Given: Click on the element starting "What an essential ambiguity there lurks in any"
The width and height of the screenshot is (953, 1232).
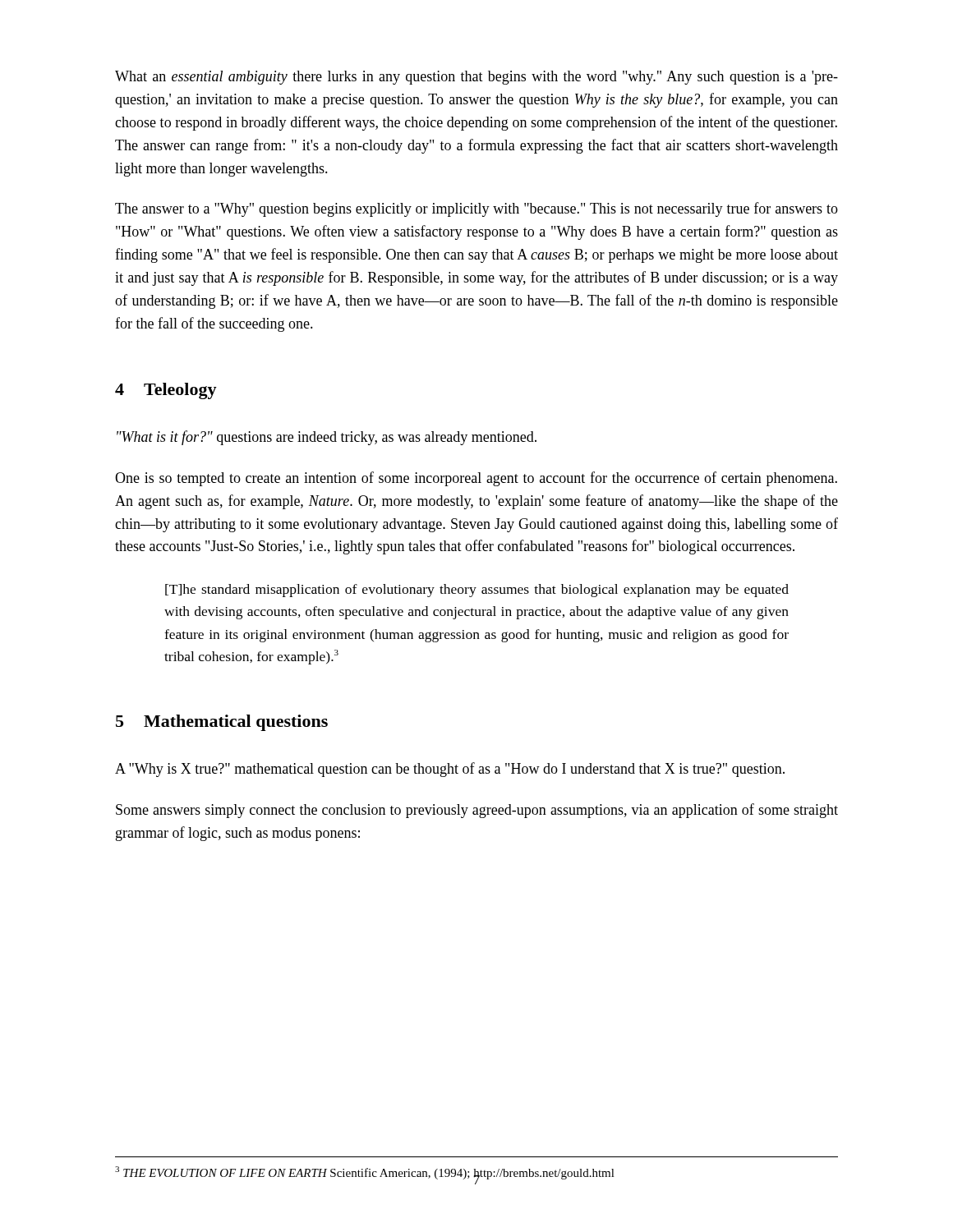Looking at the screenshot, I should [x=476, y=122].
